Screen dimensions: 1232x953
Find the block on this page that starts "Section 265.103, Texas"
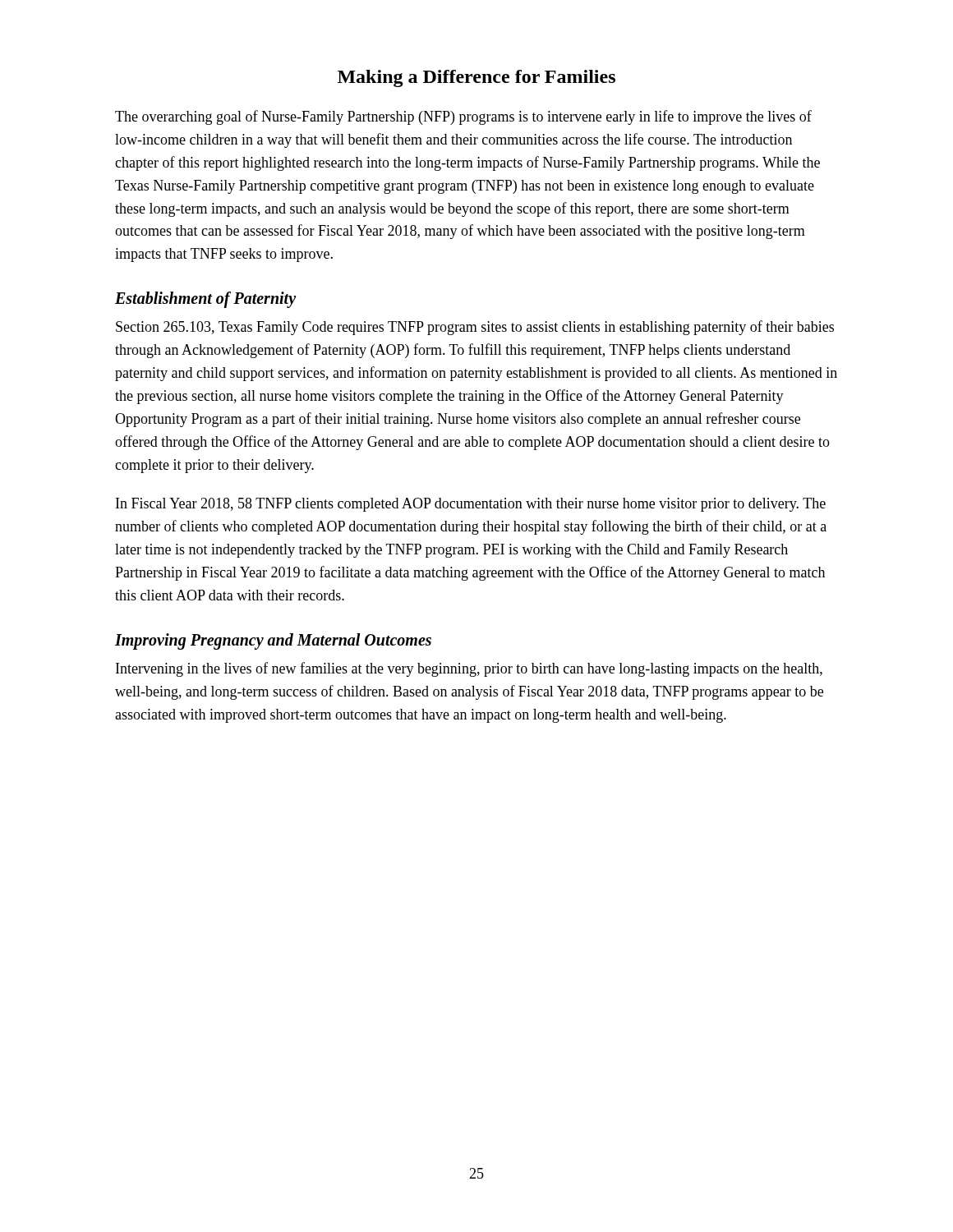click(x=476, y=396)
